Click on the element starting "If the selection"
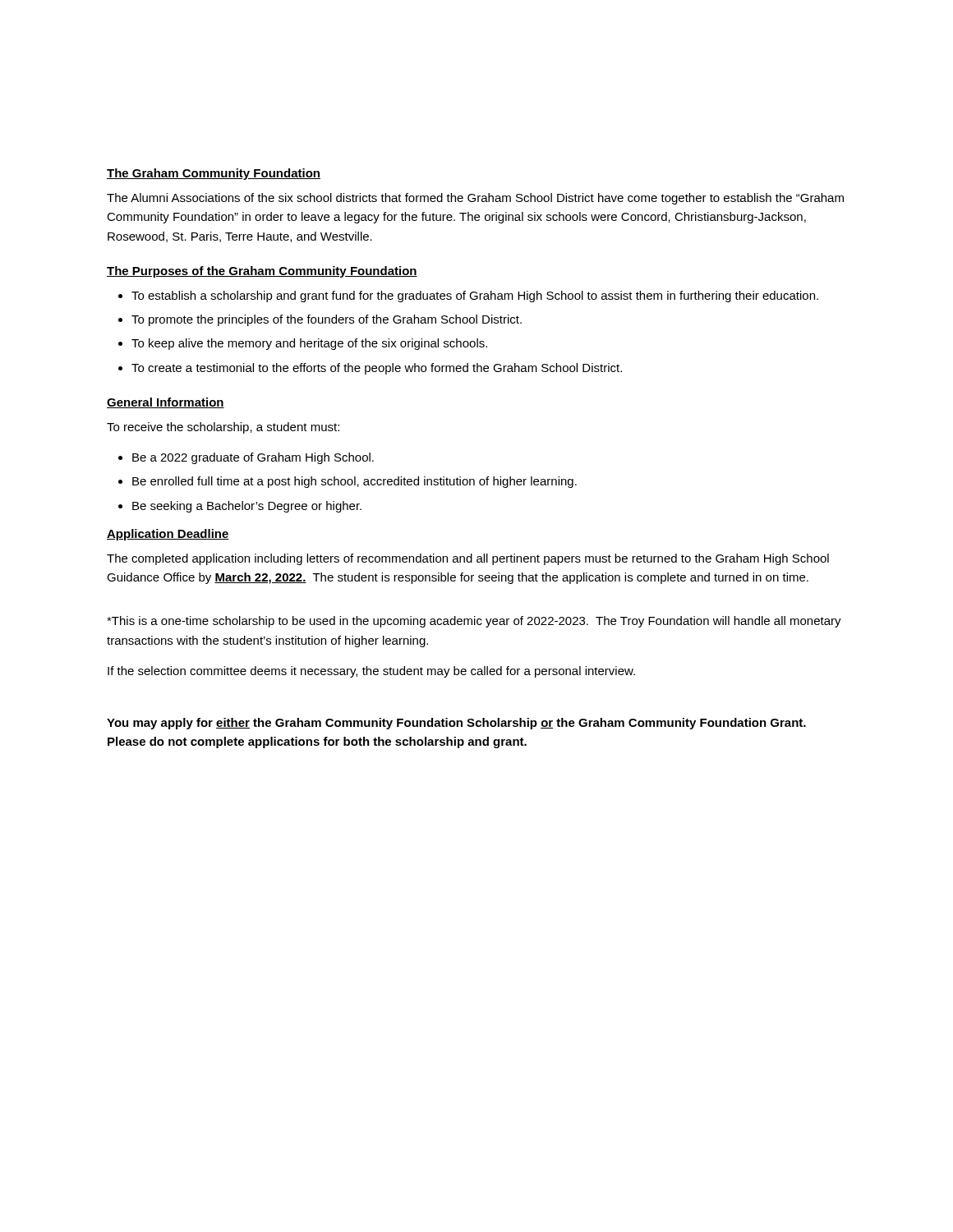953x1232 pixels. pyautogui.click(x=371, y=670)
